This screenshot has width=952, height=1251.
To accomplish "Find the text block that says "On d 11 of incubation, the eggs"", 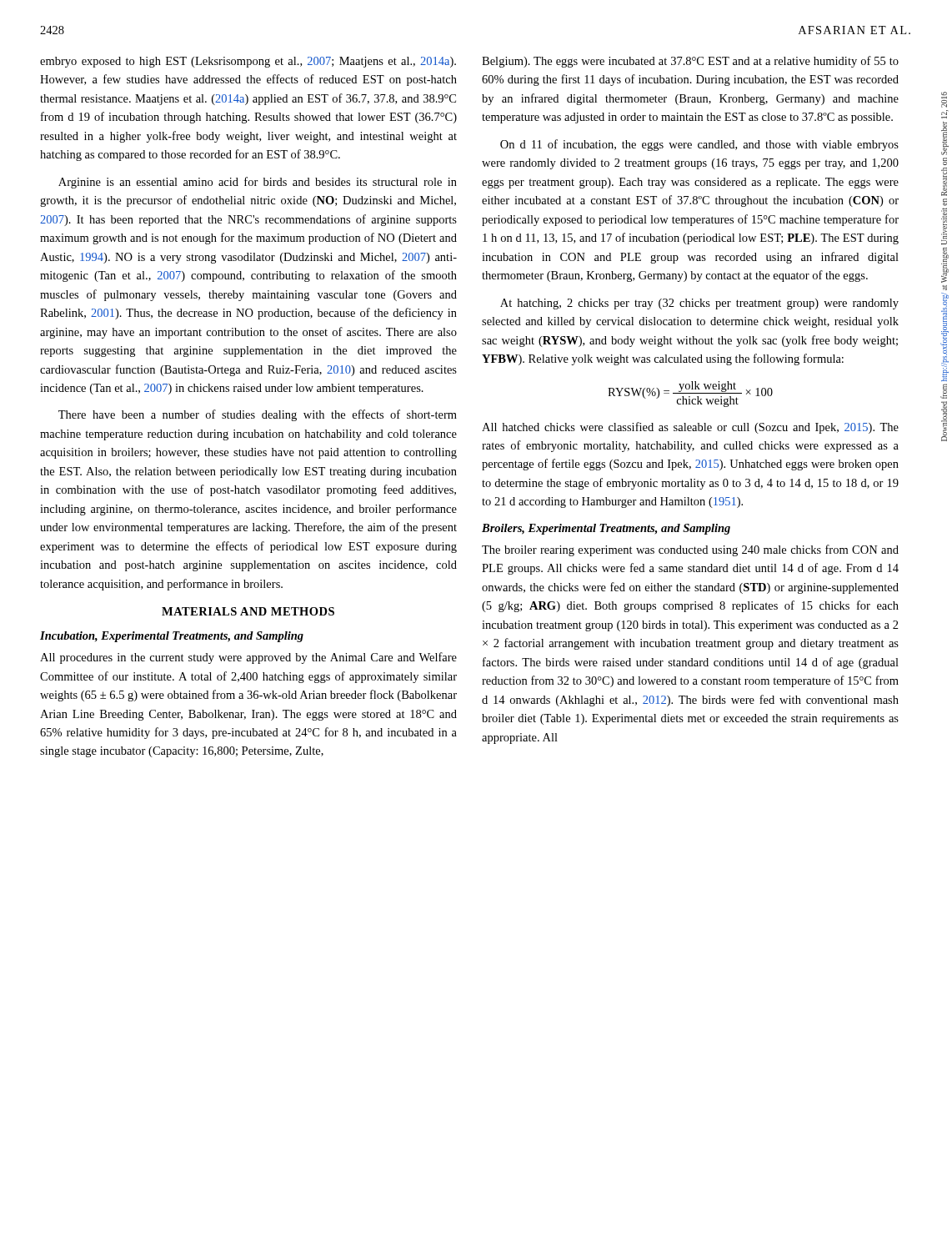I will (690, 210).
